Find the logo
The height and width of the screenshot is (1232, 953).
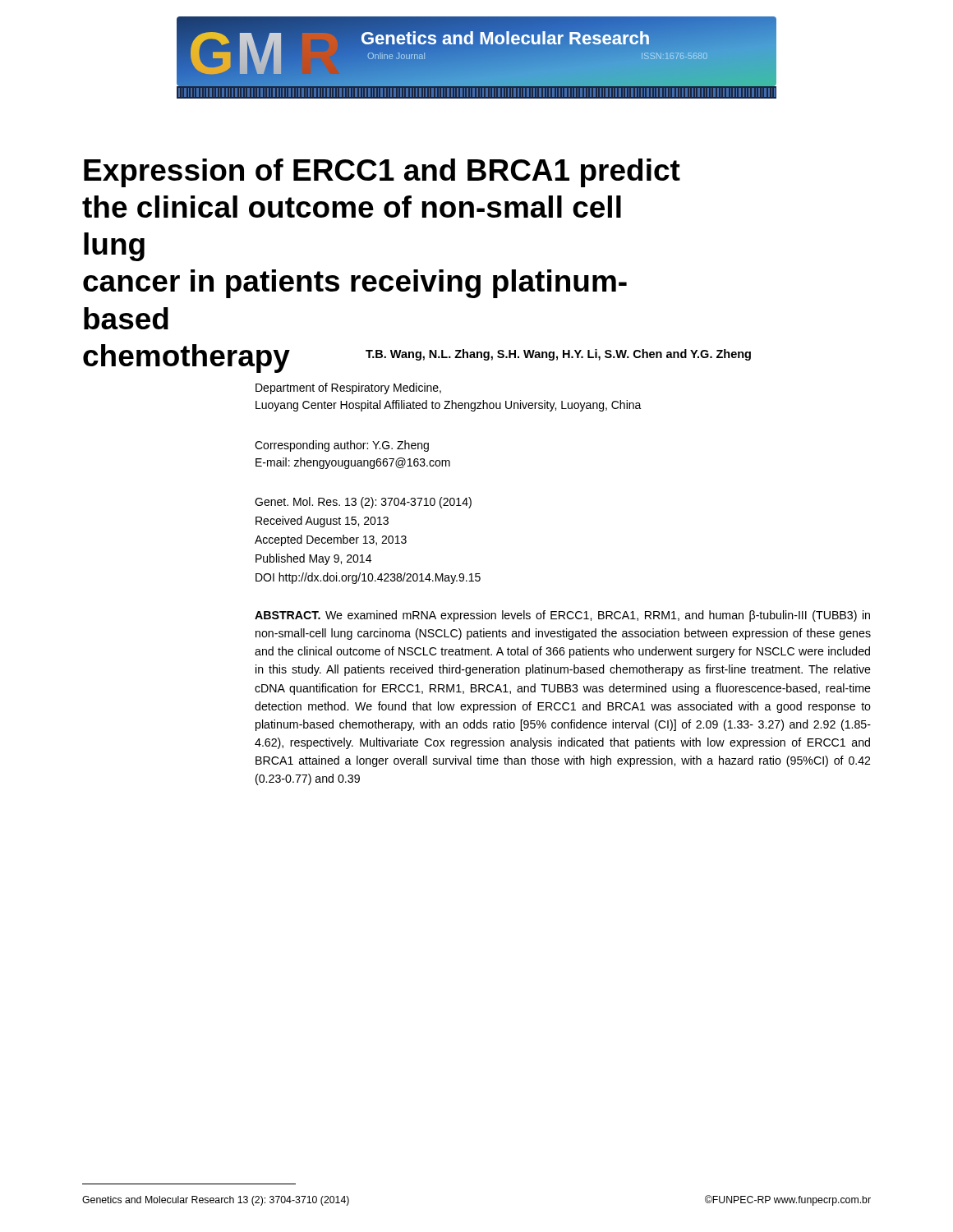pos(476,59)
